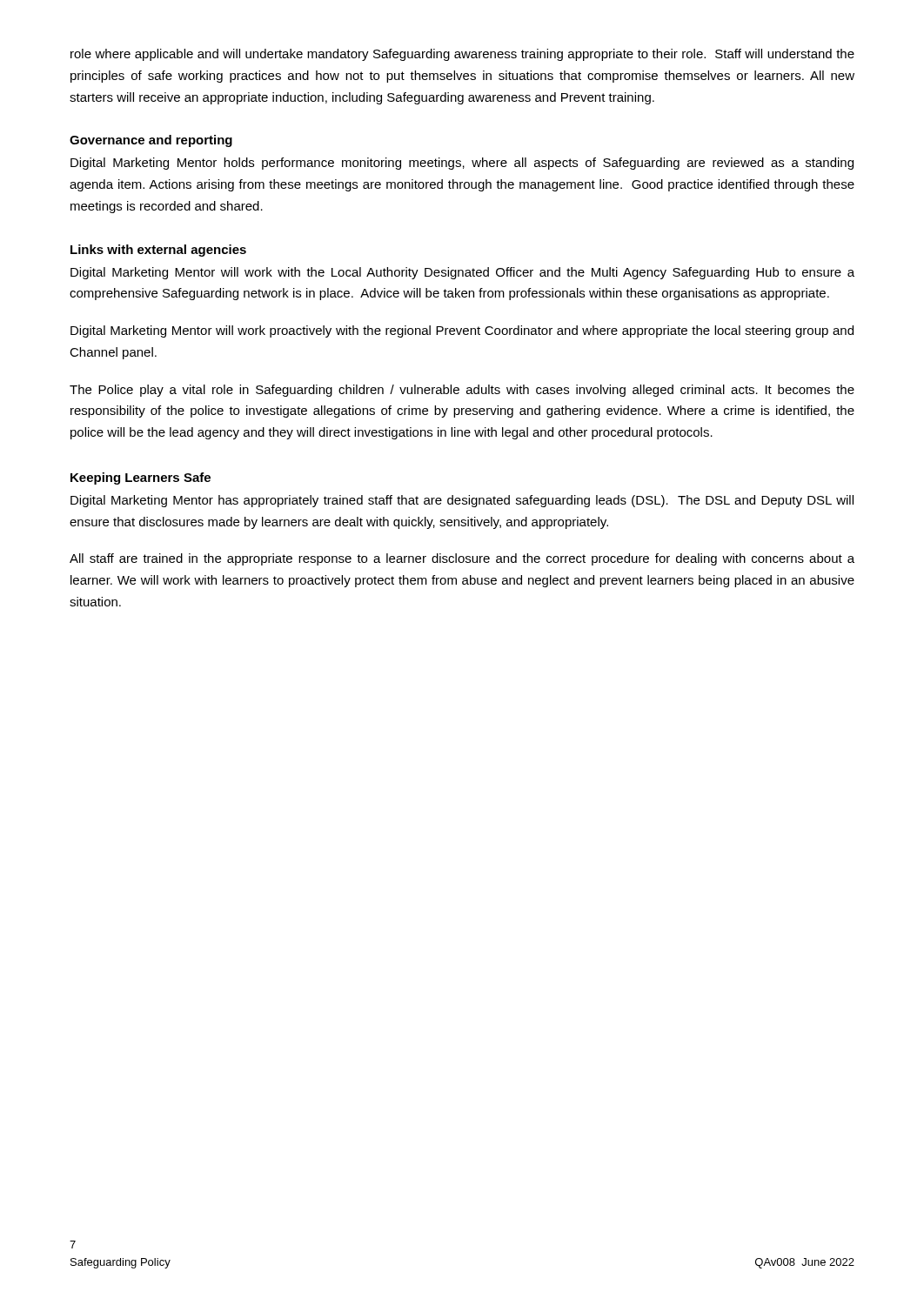This screenshot has height=1305, width=924.
Task: Find the section header that says "Links with external agencies"
Action: 158,249
